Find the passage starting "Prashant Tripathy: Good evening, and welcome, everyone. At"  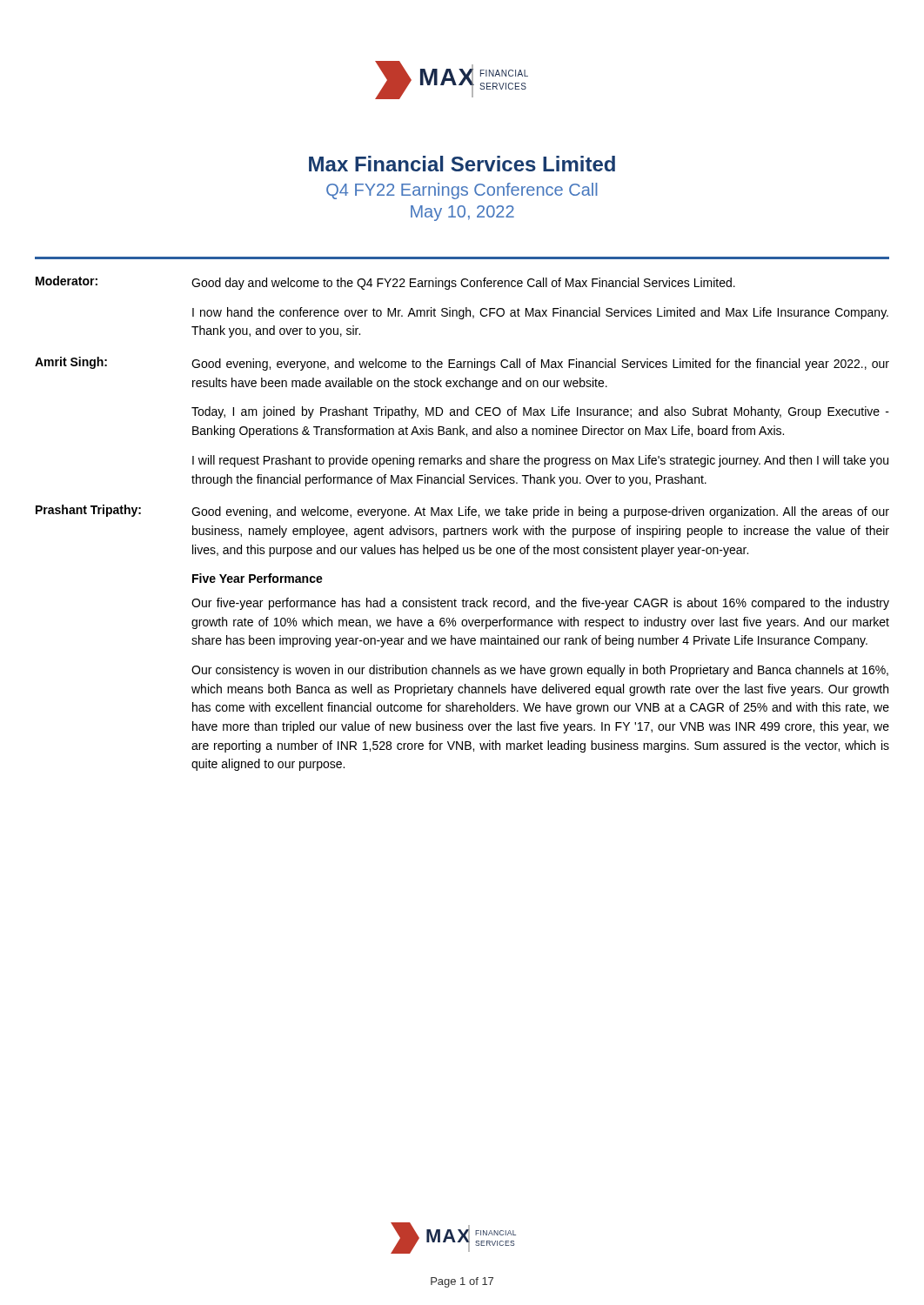tap(462, 639)
